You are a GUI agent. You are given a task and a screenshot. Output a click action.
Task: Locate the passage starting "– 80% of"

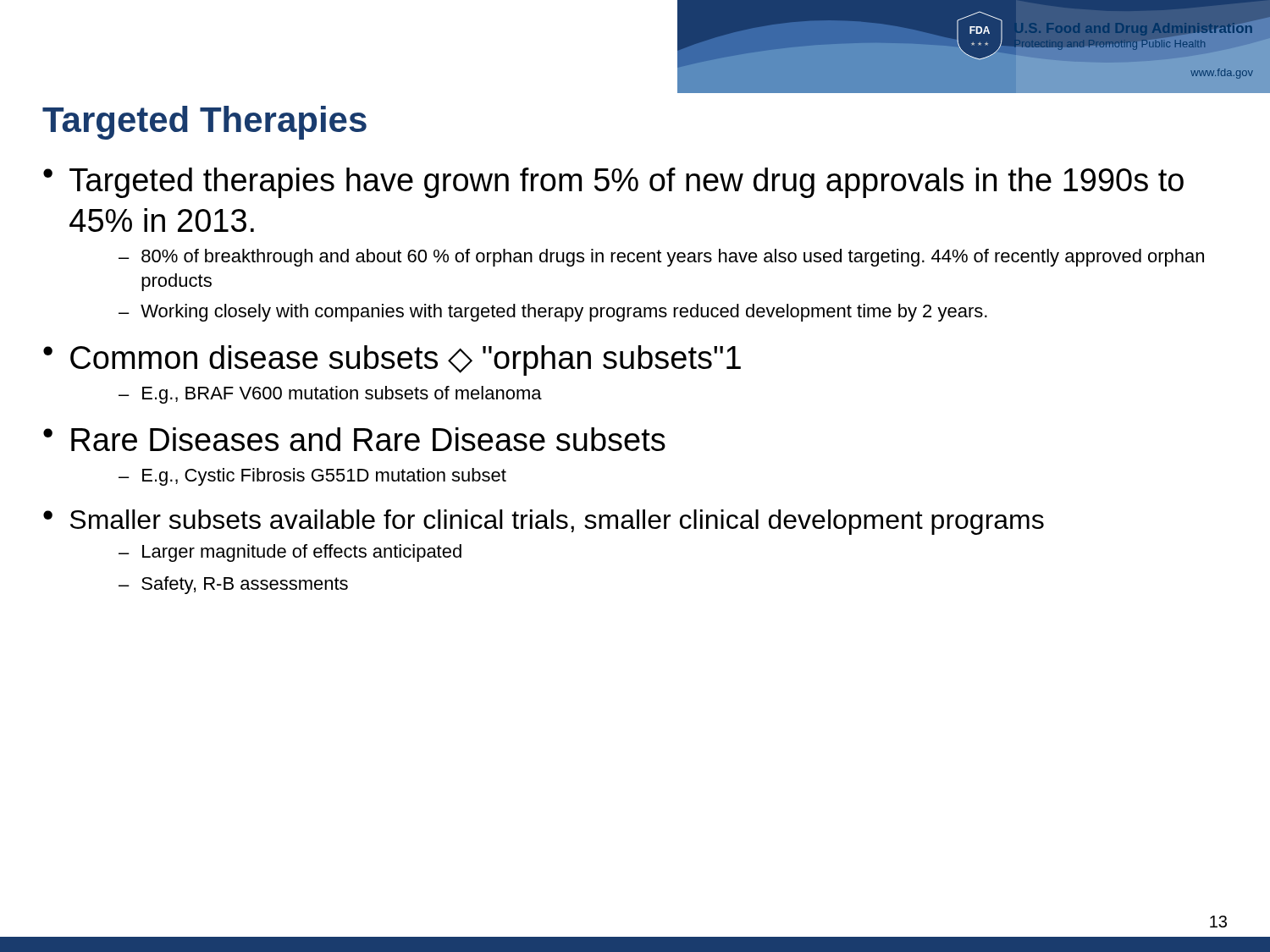pos(673,269)
